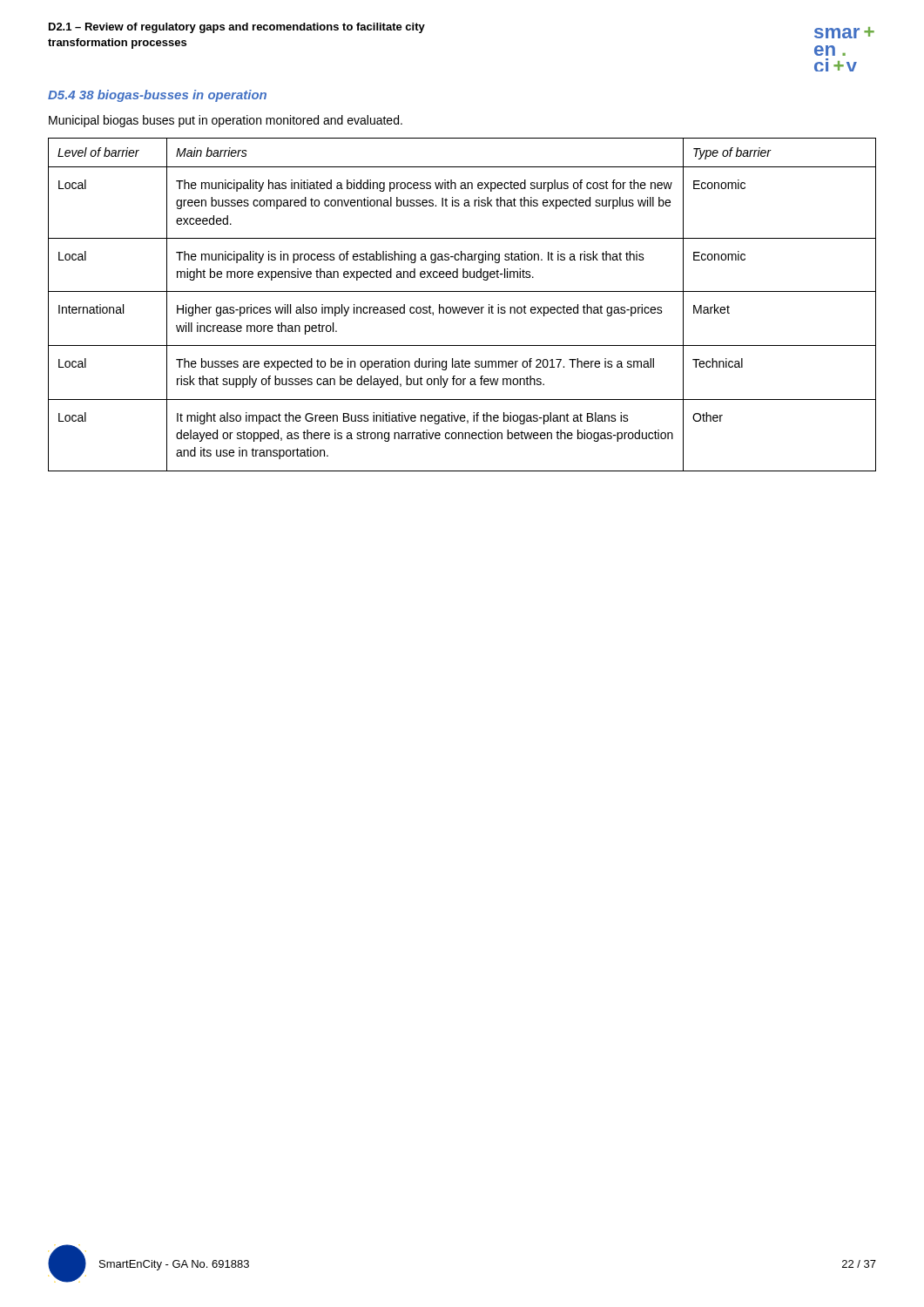Click on the table containing "Type of barrier"

click(x=462, y=304)
